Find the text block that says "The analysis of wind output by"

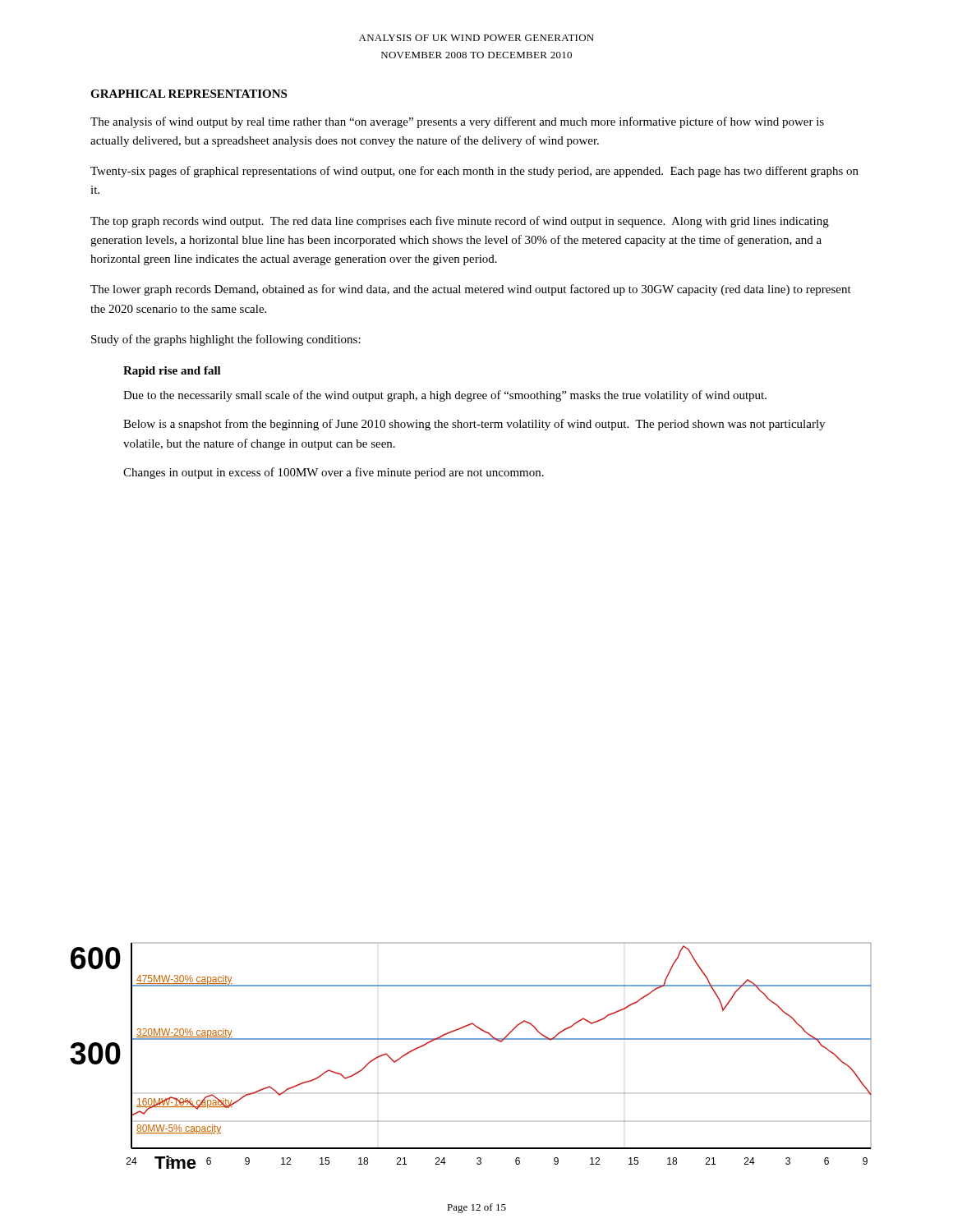click(x=457, y=131)
